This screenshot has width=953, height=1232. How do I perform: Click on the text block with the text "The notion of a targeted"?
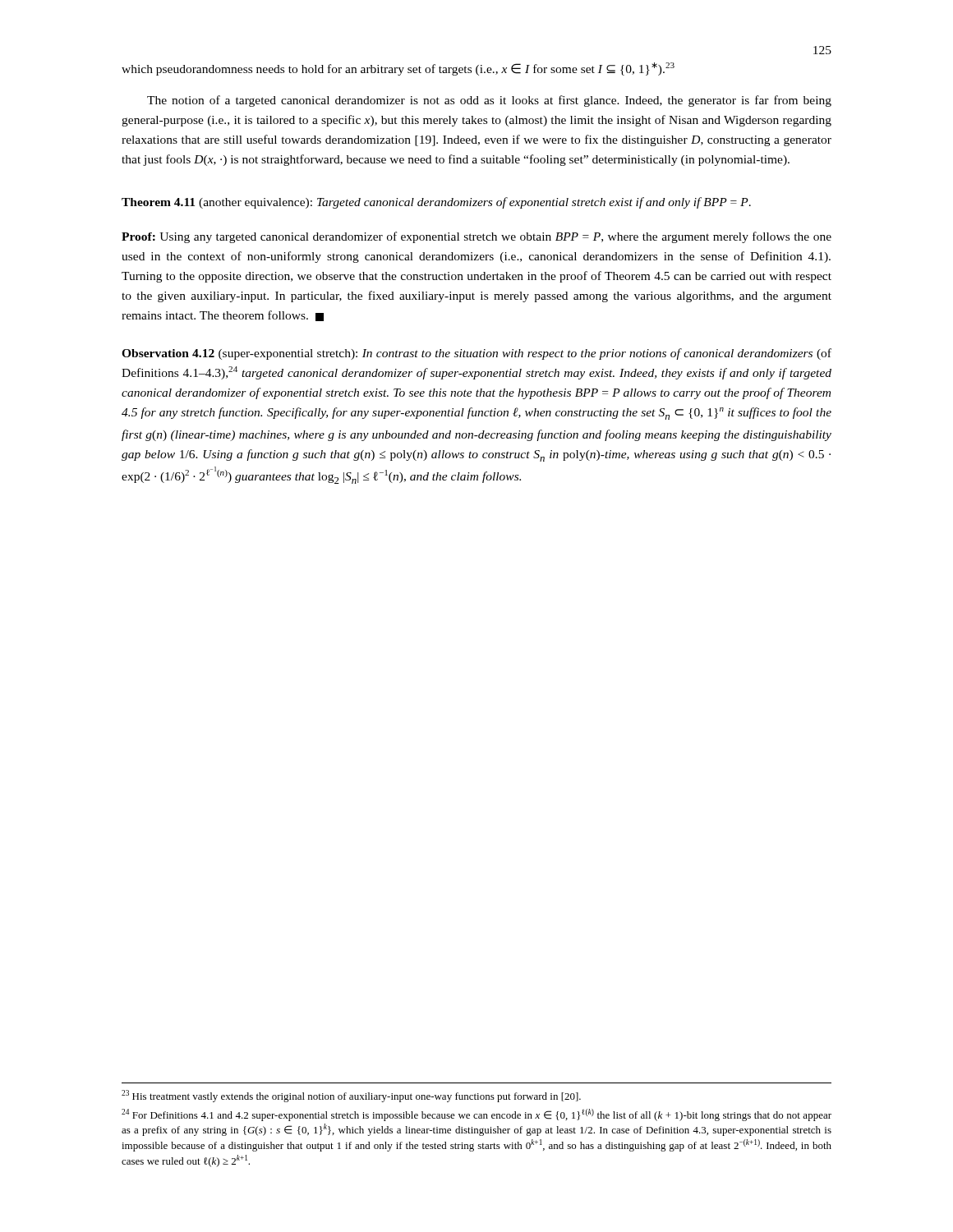pyautogui.click(x=476, y=130)
